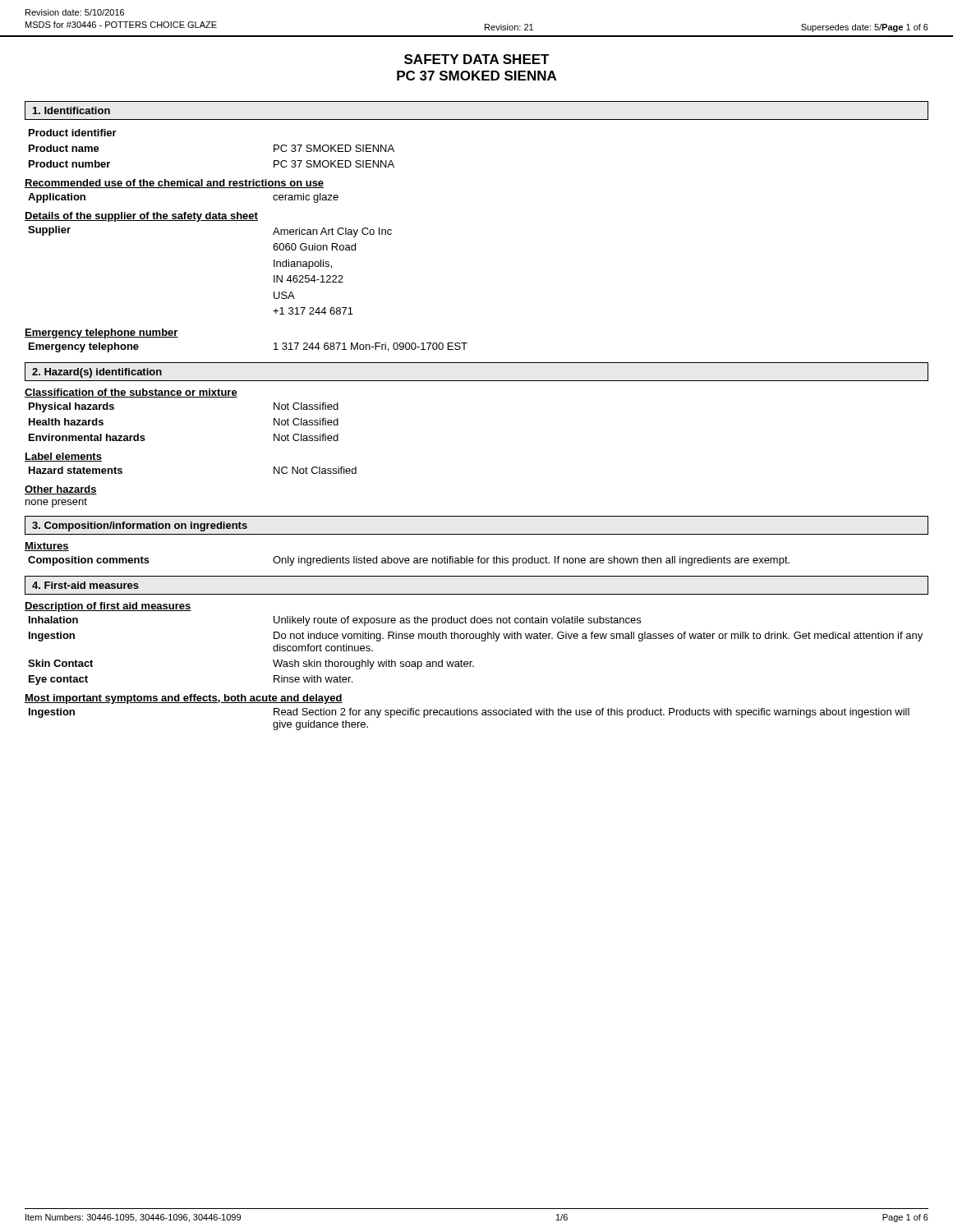Screen dimensions: 1232x953
Task: Select the region starting "2. Hazard(s) identification"
Action: (x=97, y=371)
